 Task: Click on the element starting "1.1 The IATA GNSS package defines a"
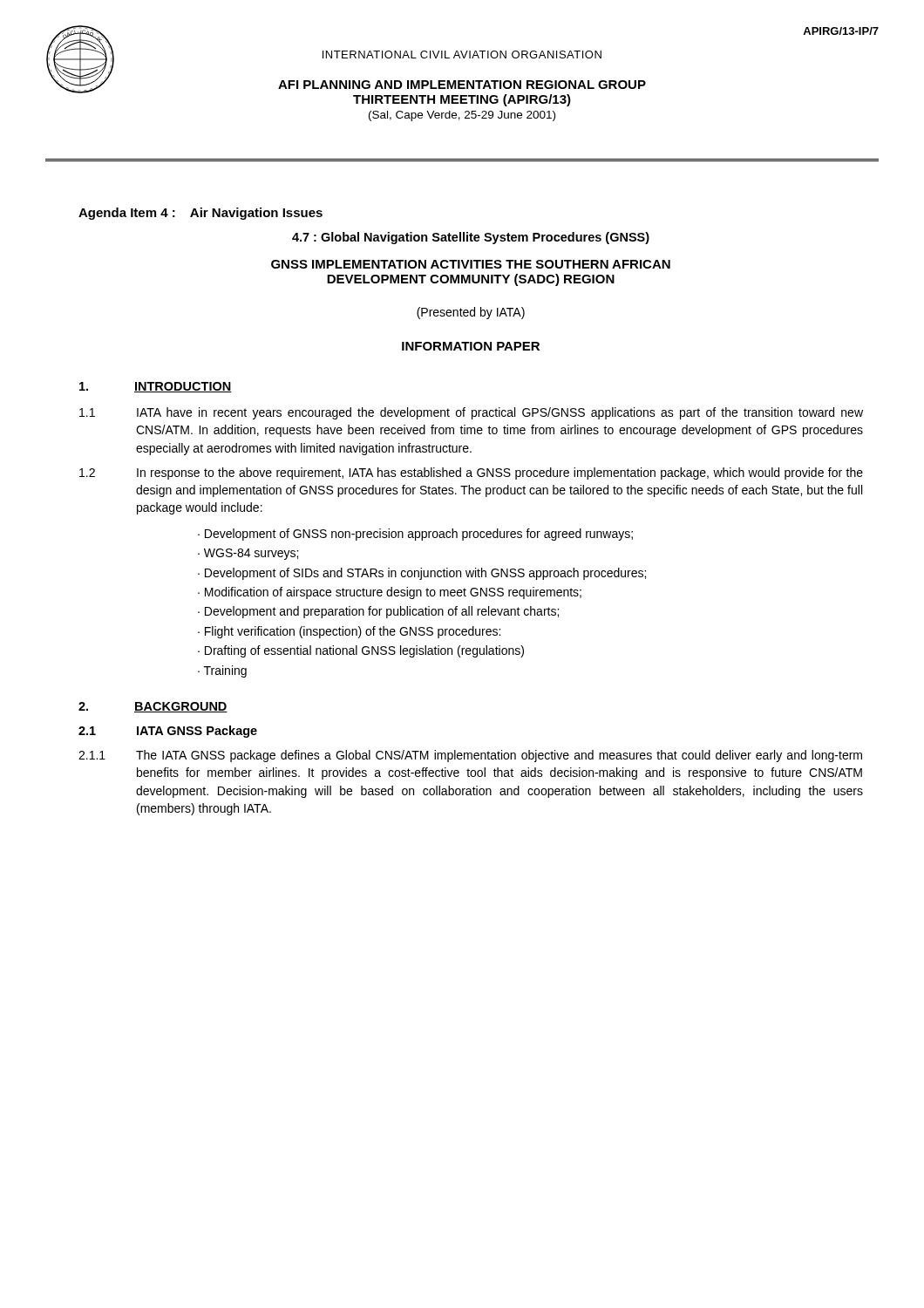pos(471,782)
